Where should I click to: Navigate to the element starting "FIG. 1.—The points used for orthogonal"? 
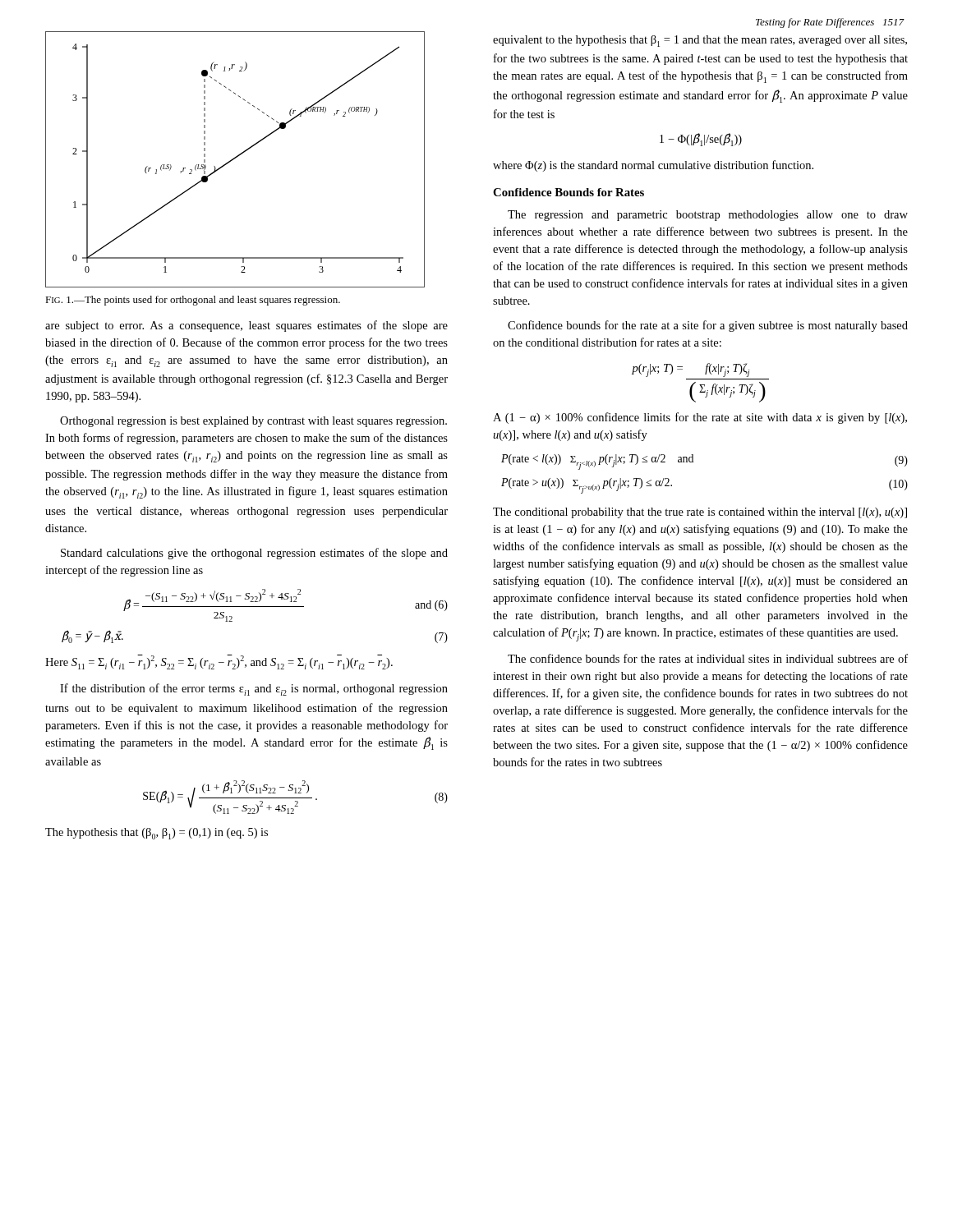pos(193,299)
